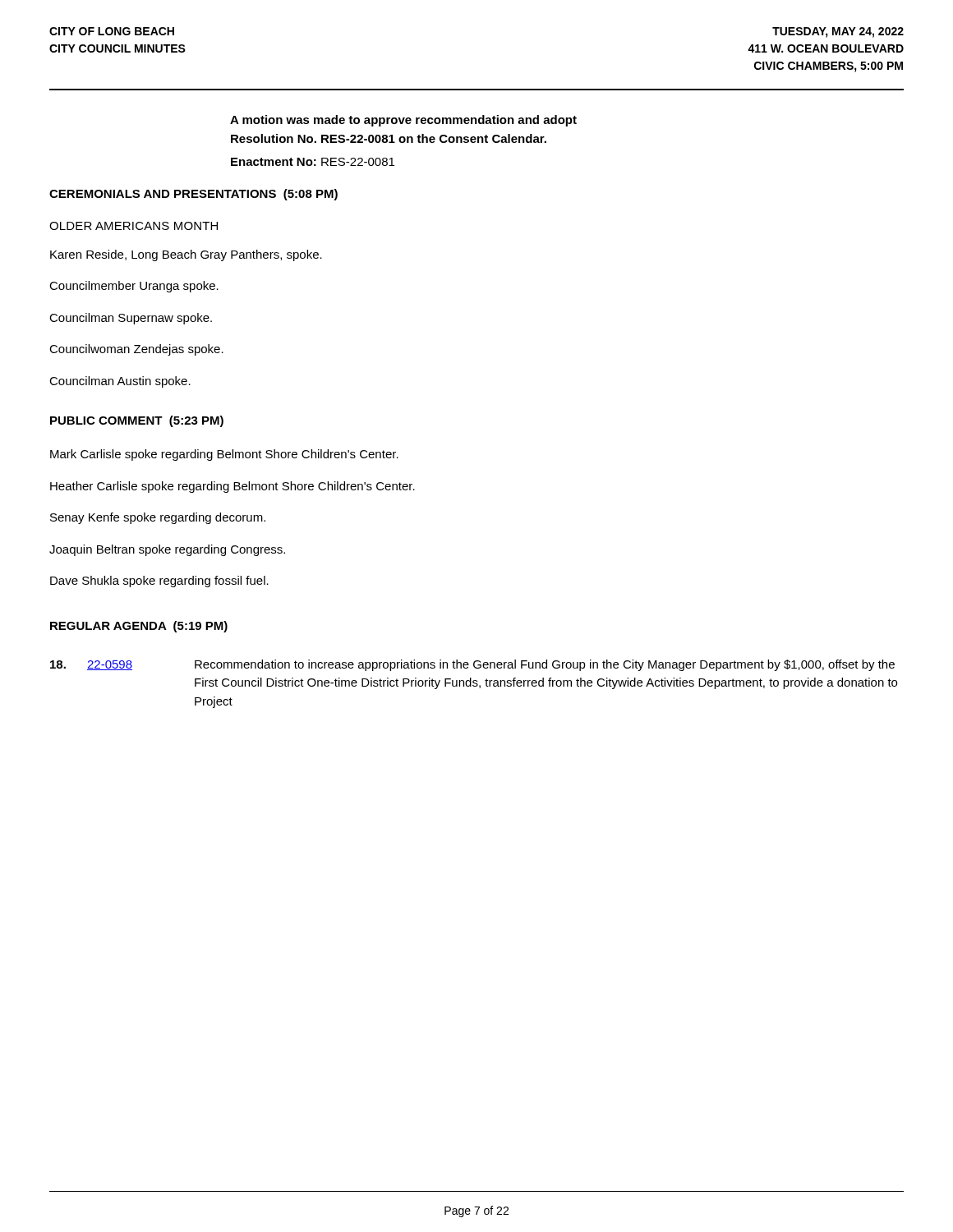This screenshot has height=1232, width=953.
Task: Locate the text block containing "Dave Shukla spoke"
Action: 159,580
